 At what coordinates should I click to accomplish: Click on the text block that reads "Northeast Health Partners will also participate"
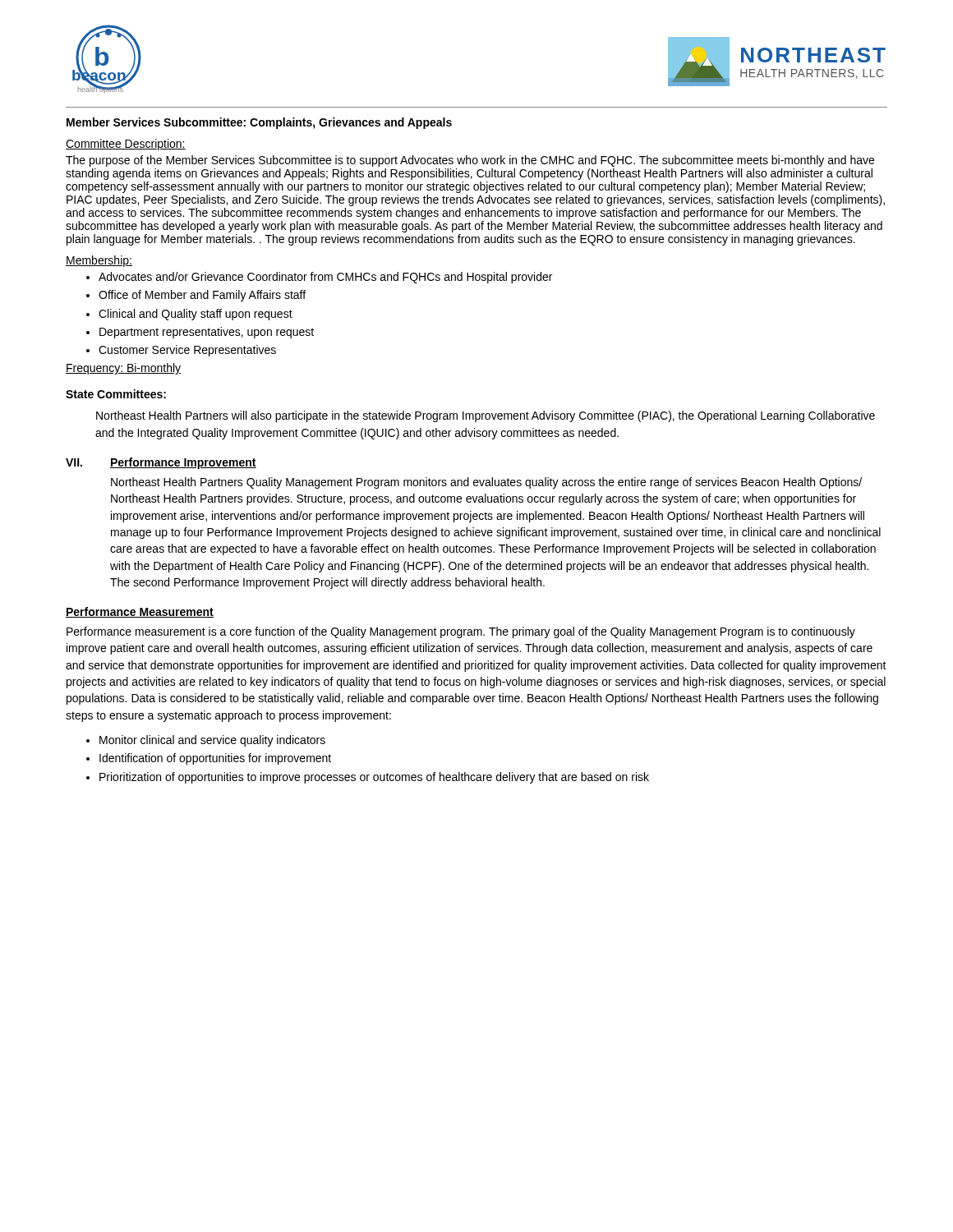click(485, 424)
